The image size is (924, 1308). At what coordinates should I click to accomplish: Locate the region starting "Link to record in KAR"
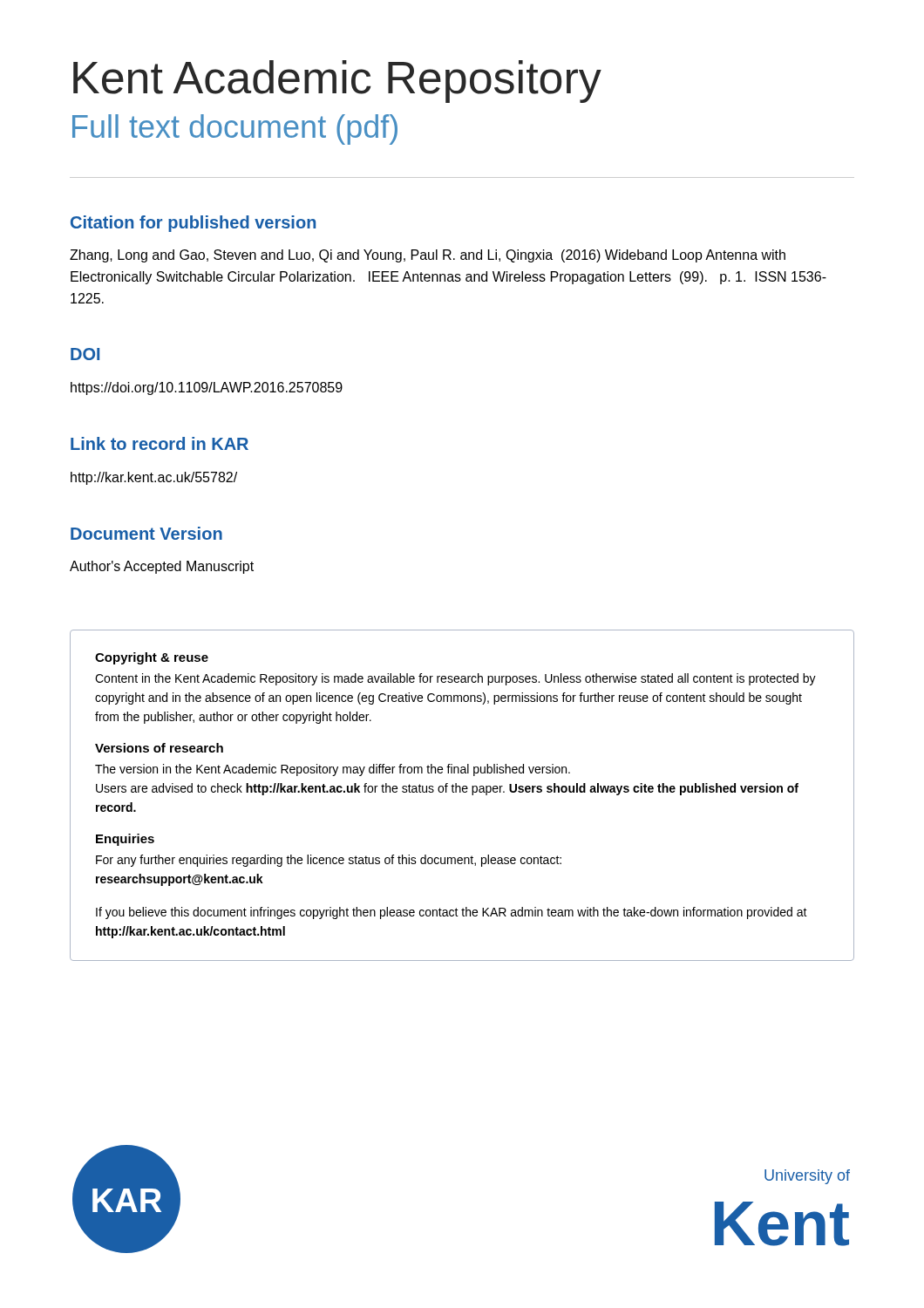click(160, 443)
